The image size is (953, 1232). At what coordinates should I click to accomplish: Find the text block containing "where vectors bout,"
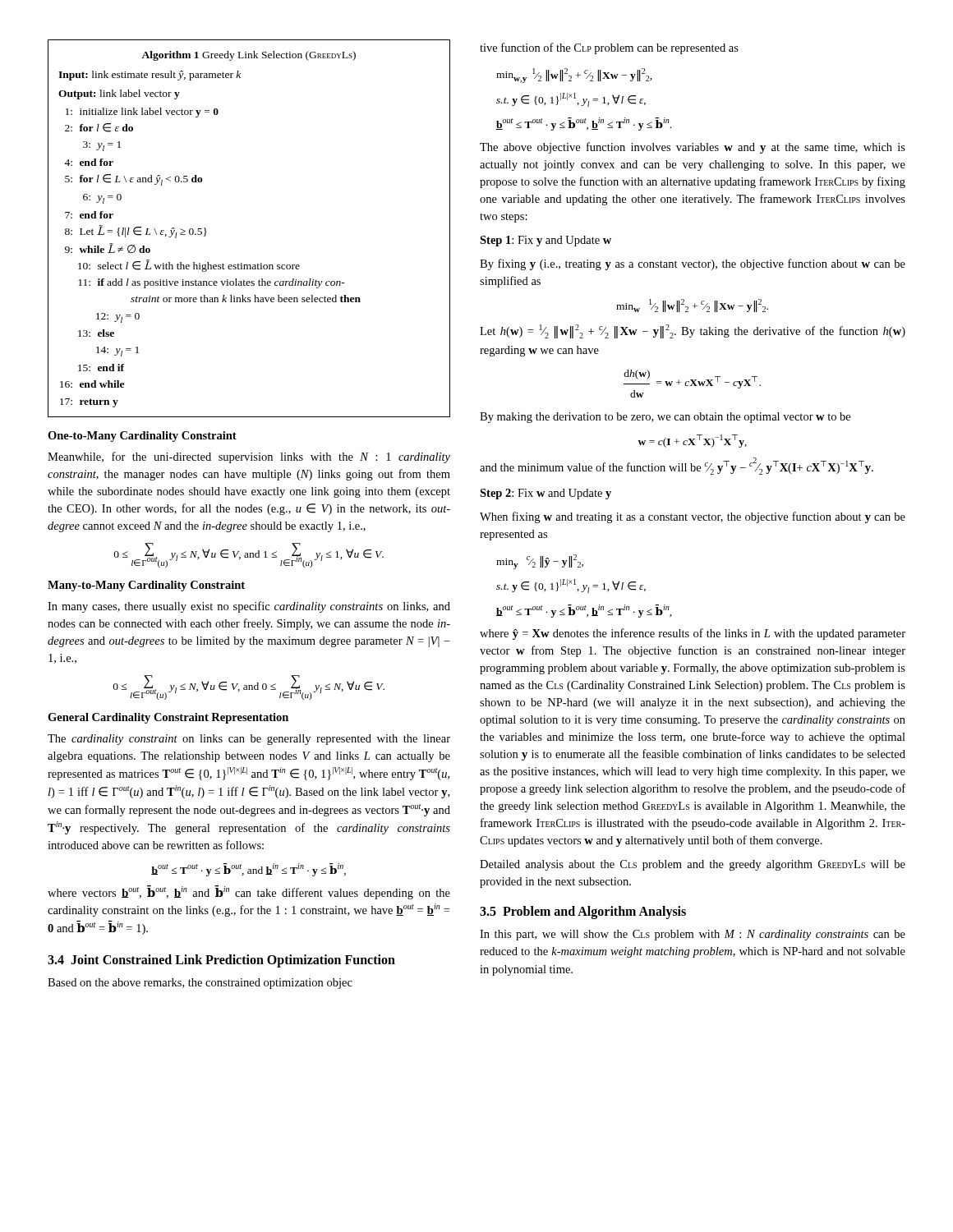[x=249, y=910]
